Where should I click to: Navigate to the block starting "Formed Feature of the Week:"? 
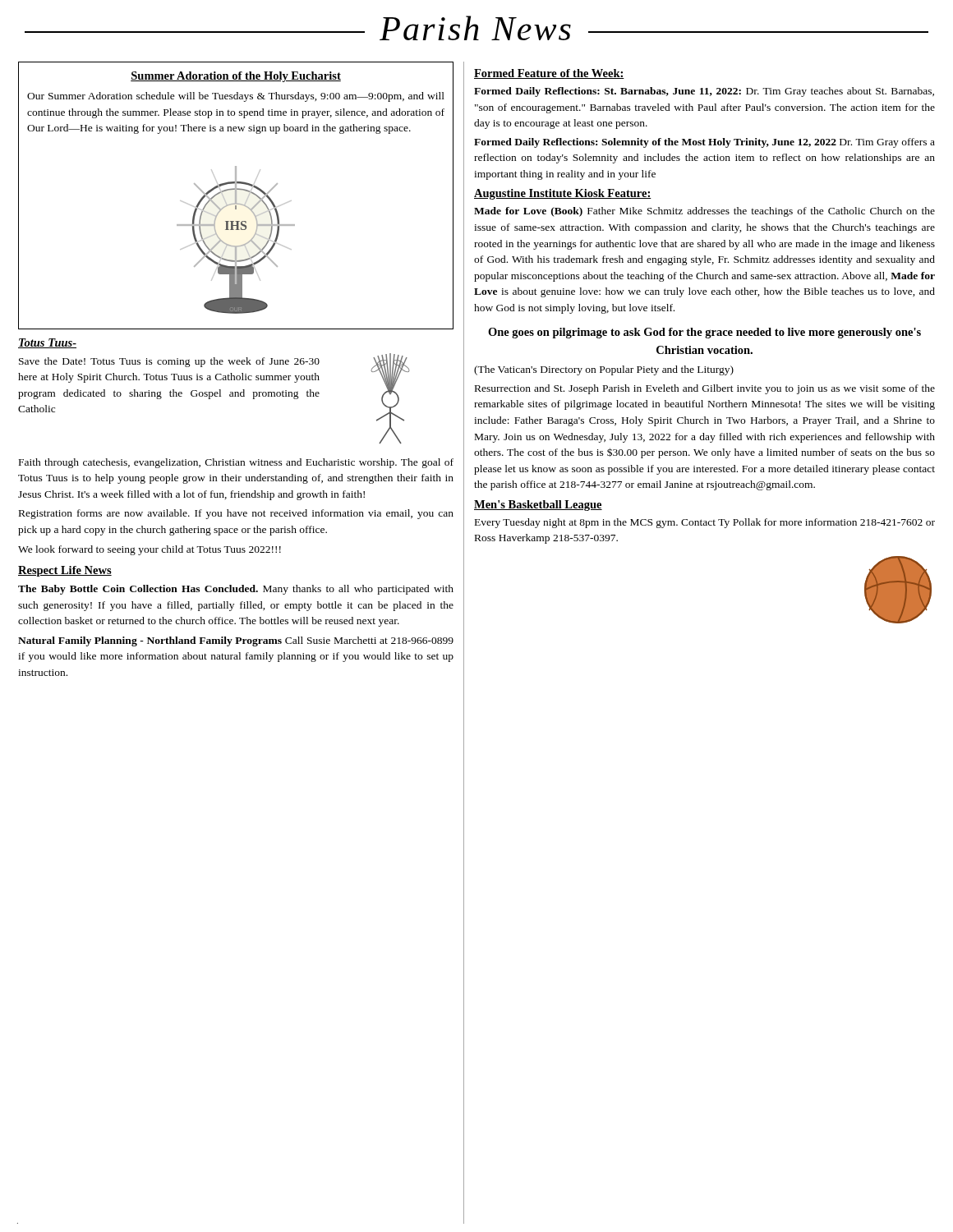click(549, 73)
